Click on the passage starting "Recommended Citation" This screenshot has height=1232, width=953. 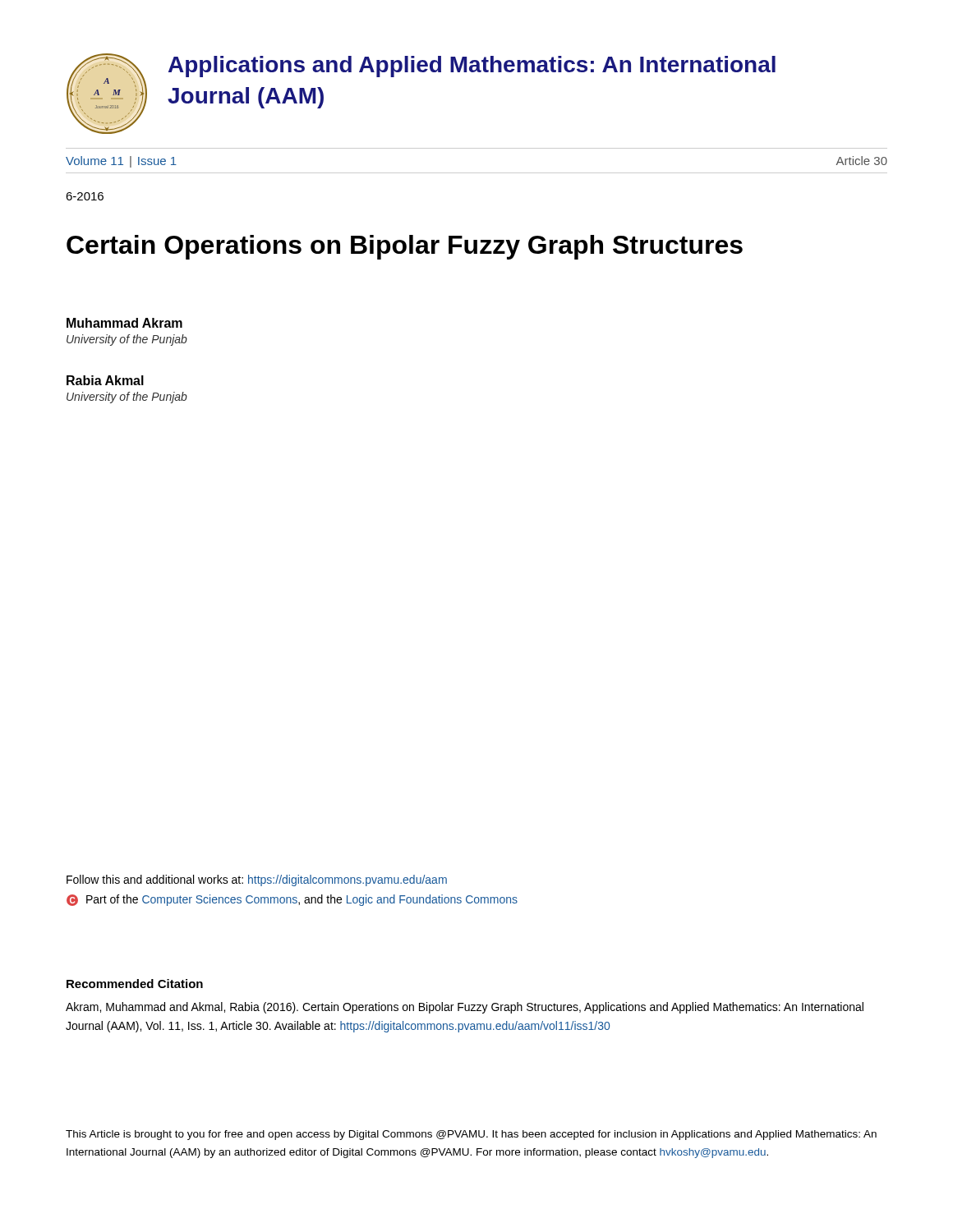135,984
